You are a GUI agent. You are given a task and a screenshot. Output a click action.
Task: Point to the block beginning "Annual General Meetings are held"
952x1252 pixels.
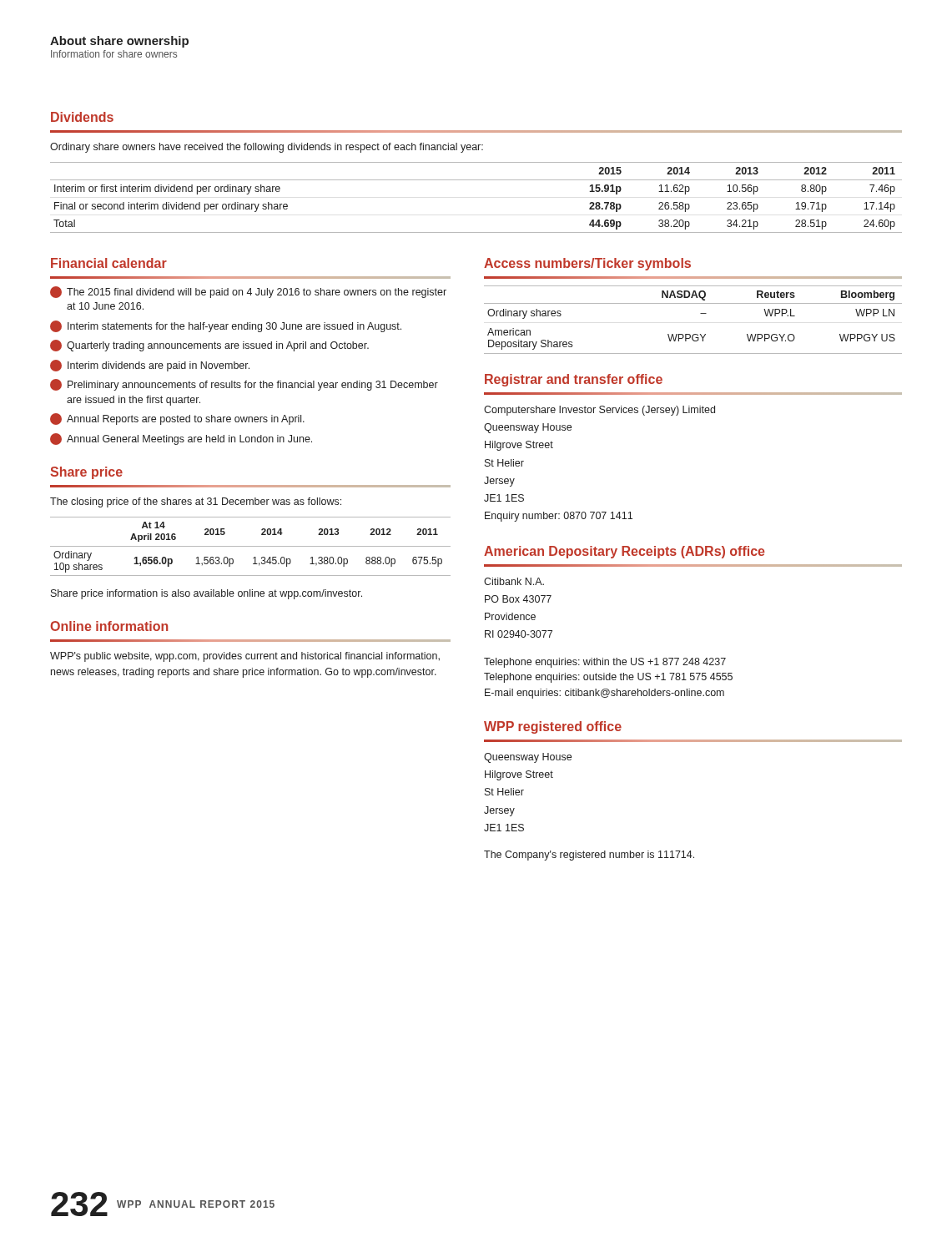(x=182, y=439)
